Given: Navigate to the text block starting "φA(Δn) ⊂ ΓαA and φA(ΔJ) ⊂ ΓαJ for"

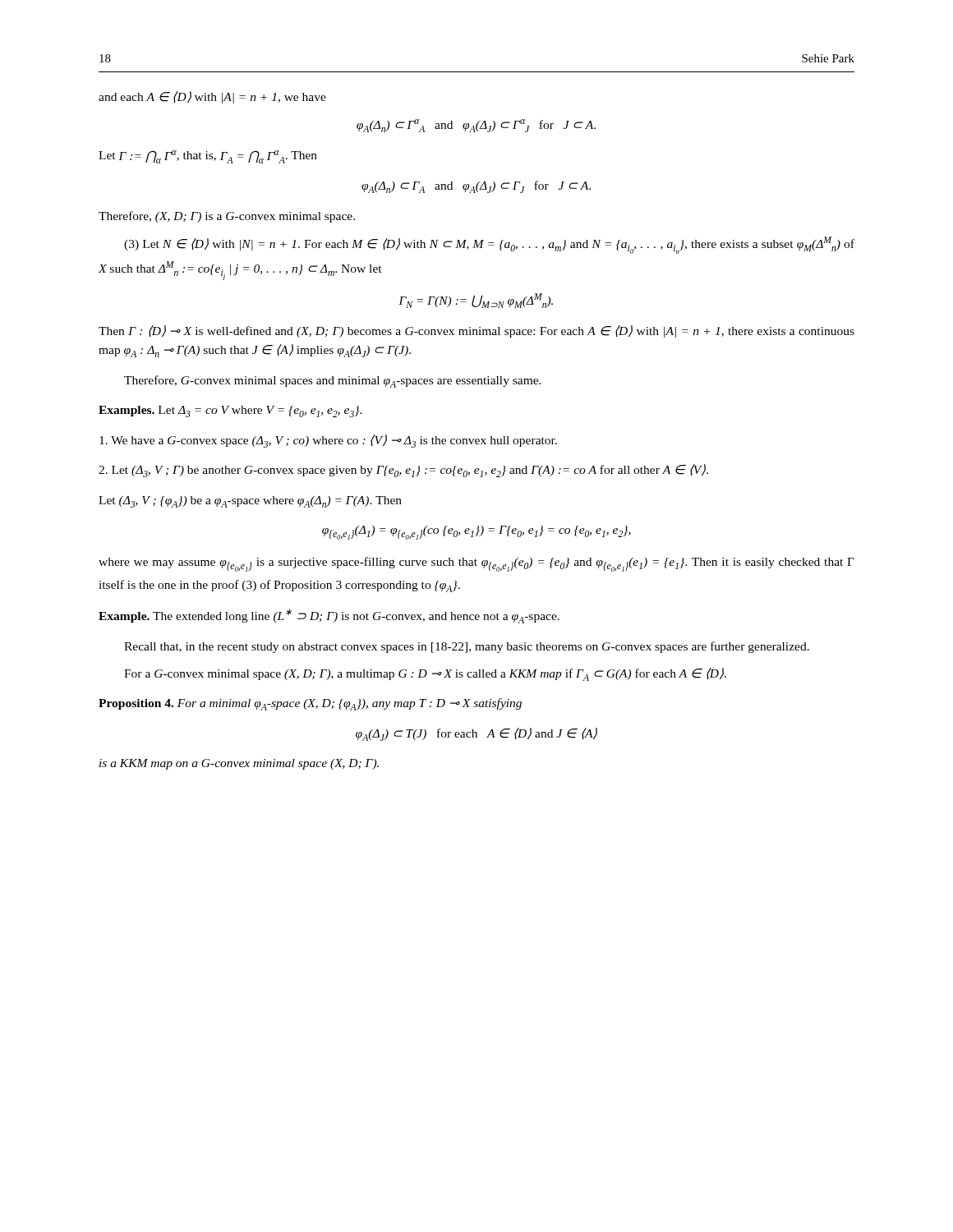Looking at the screenshot, I should 476,125.
